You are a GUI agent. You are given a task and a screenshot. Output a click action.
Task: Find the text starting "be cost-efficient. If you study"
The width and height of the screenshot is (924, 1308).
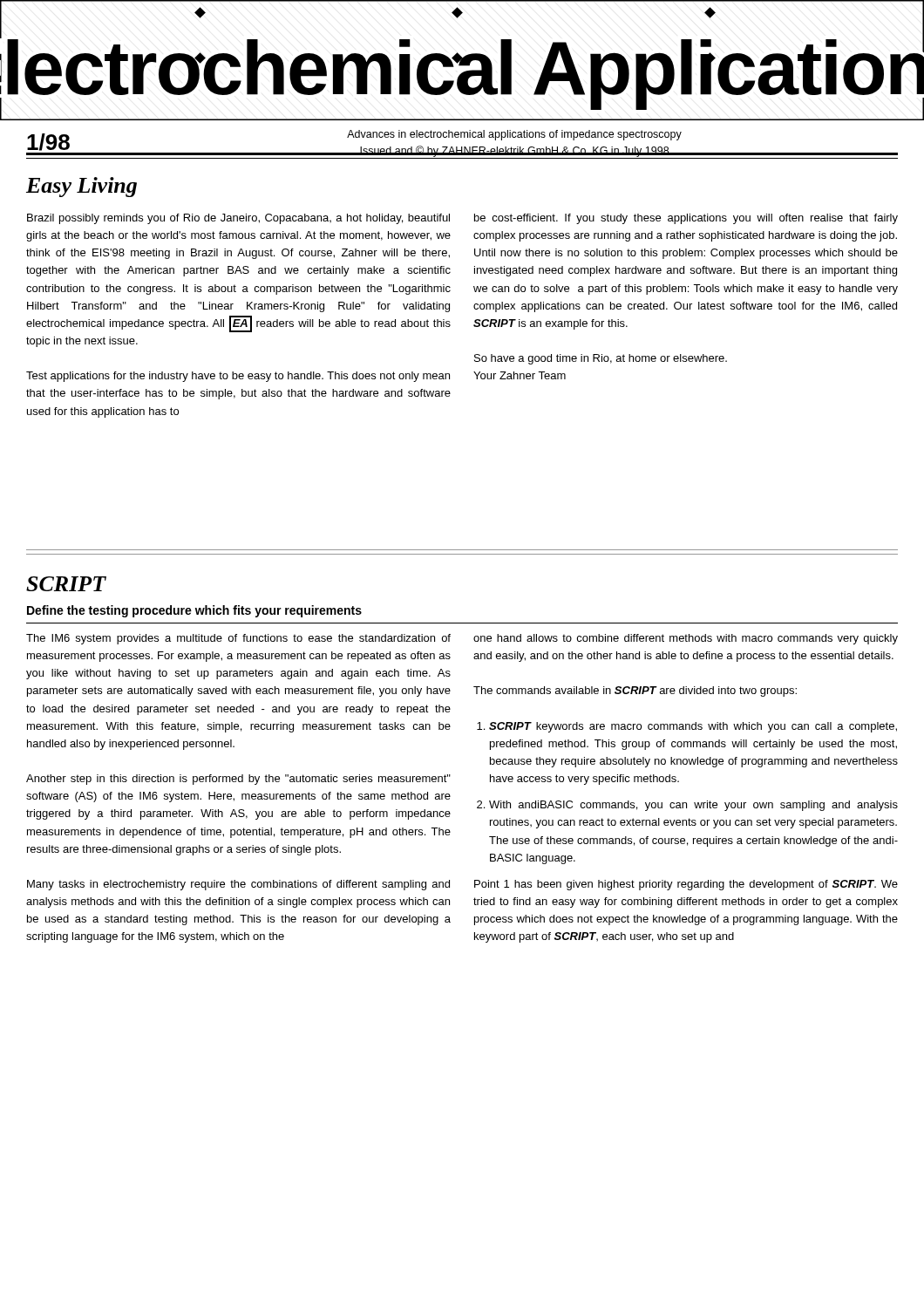(x=686, y=297)
